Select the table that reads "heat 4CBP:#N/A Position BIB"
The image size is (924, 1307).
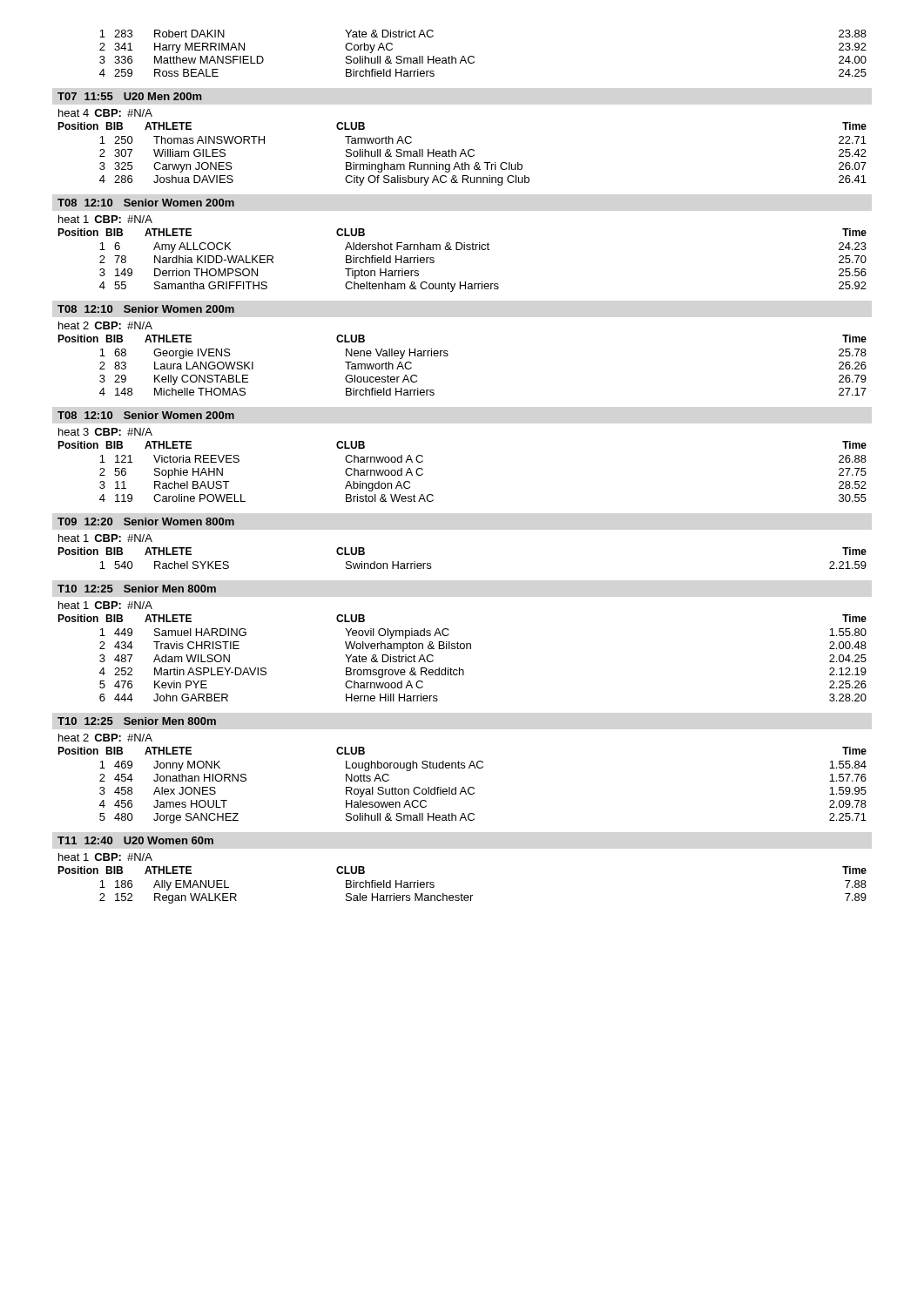point(462,146)
